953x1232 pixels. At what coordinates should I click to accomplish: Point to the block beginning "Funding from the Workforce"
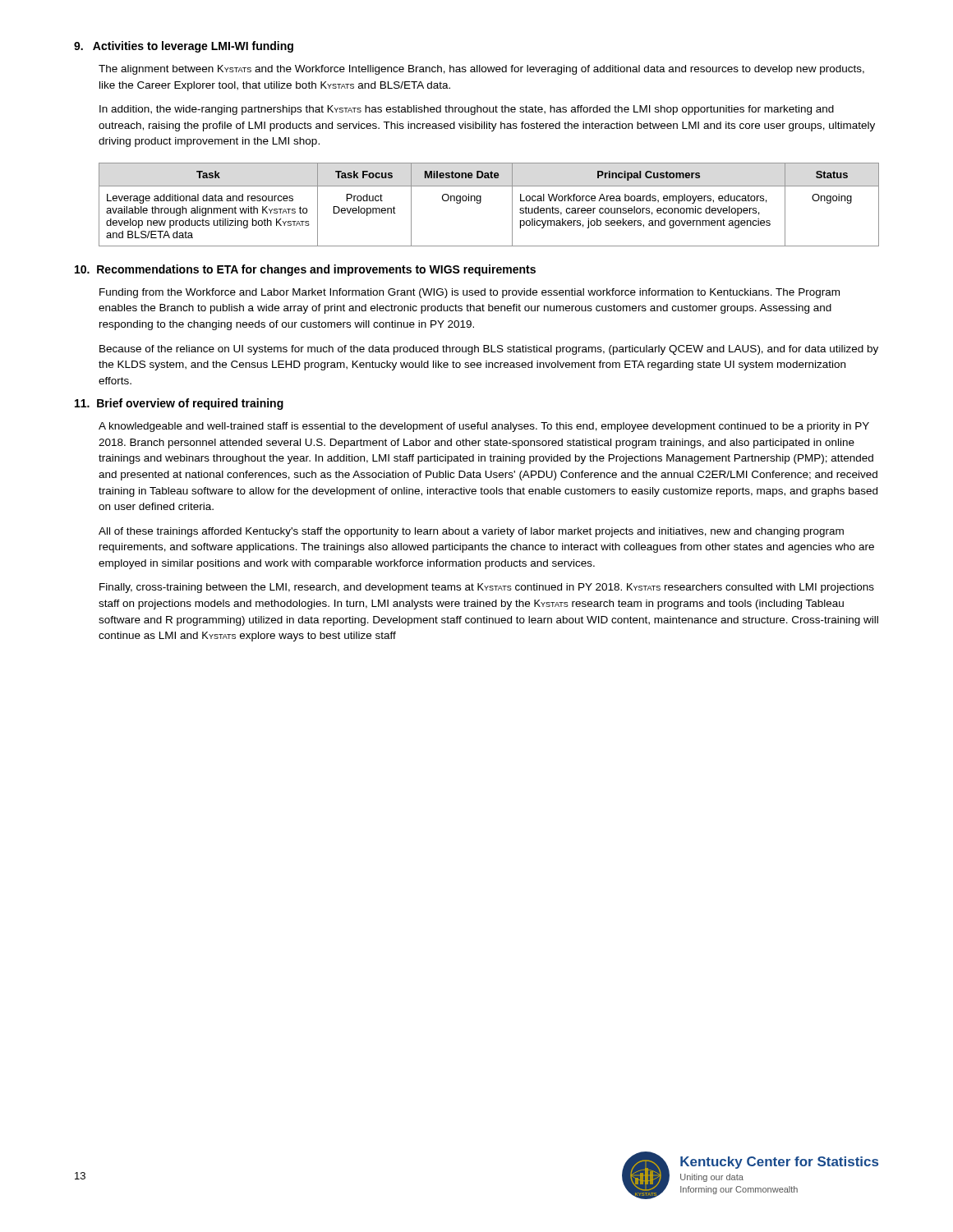[x=469, y=308]
